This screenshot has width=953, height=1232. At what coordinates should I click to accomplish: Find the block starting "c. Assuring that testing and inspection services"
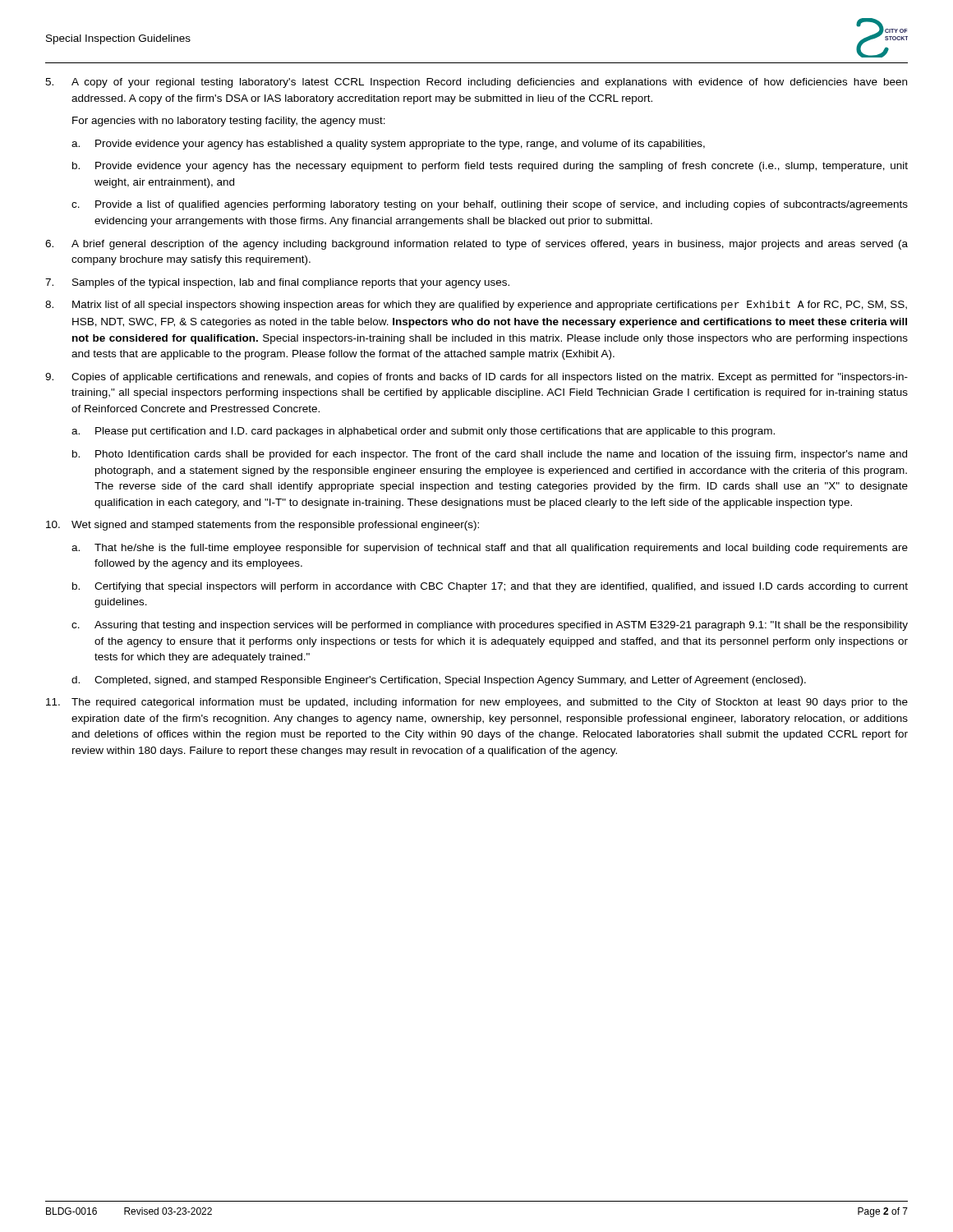pyautogui.click(x=490, y=641)
